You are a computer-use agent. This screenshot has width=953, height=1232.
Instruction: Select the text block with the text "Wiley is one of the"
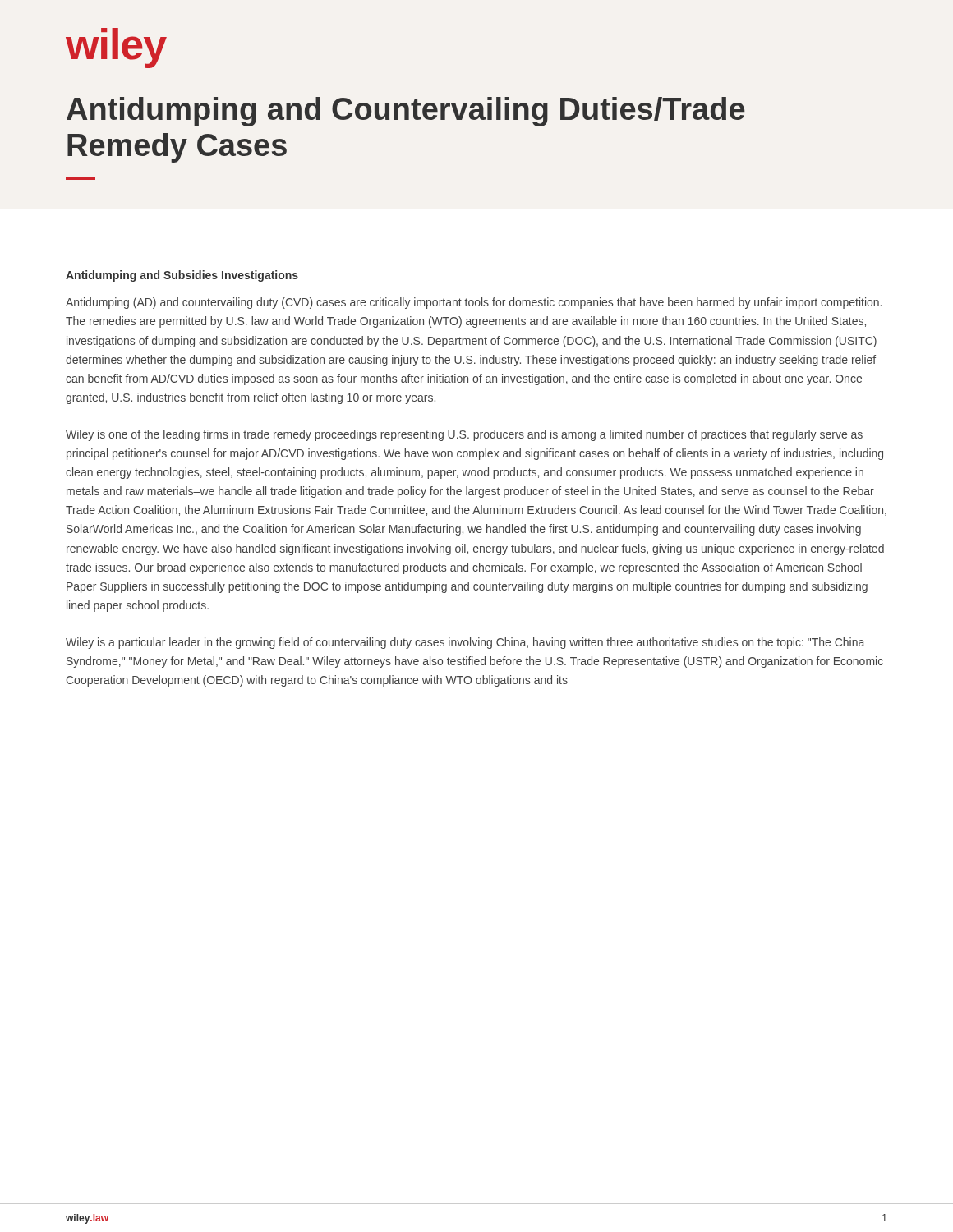(476, 520)
